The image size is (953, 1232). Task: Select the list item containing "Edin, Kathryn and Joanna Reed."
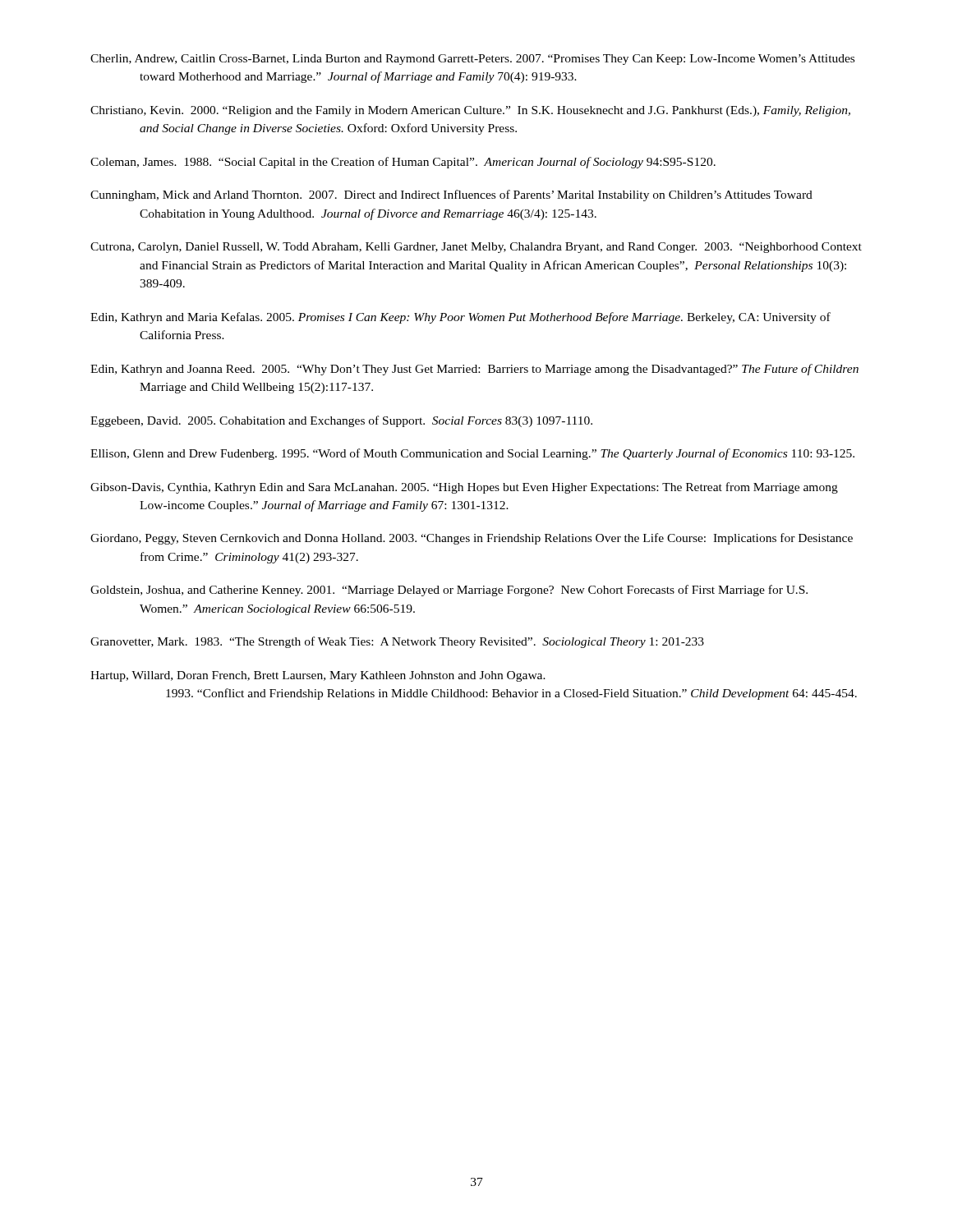(475, 377)
